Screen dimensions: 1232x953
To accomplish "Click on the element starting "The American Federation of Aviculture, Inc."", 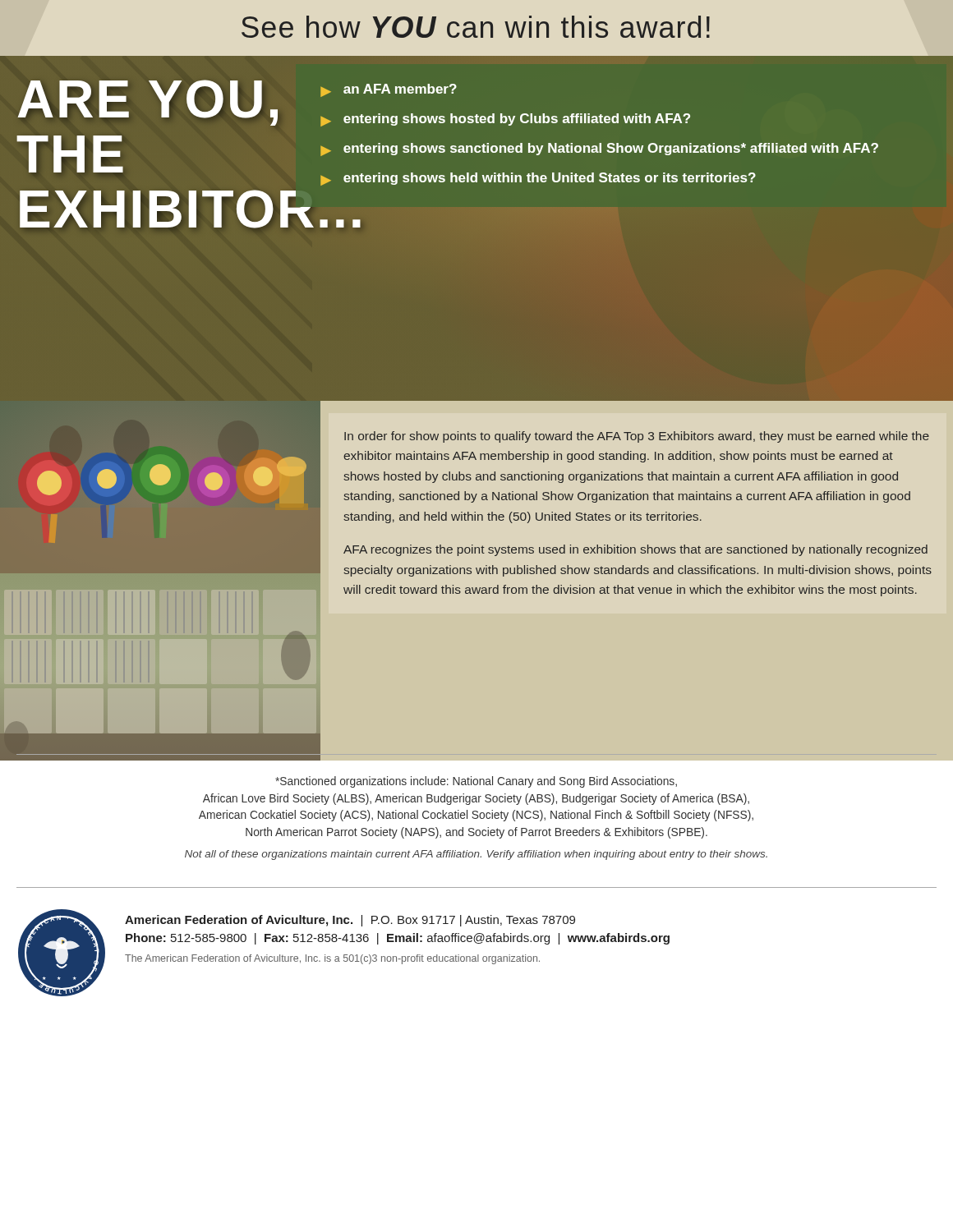I will coord(333,958).
